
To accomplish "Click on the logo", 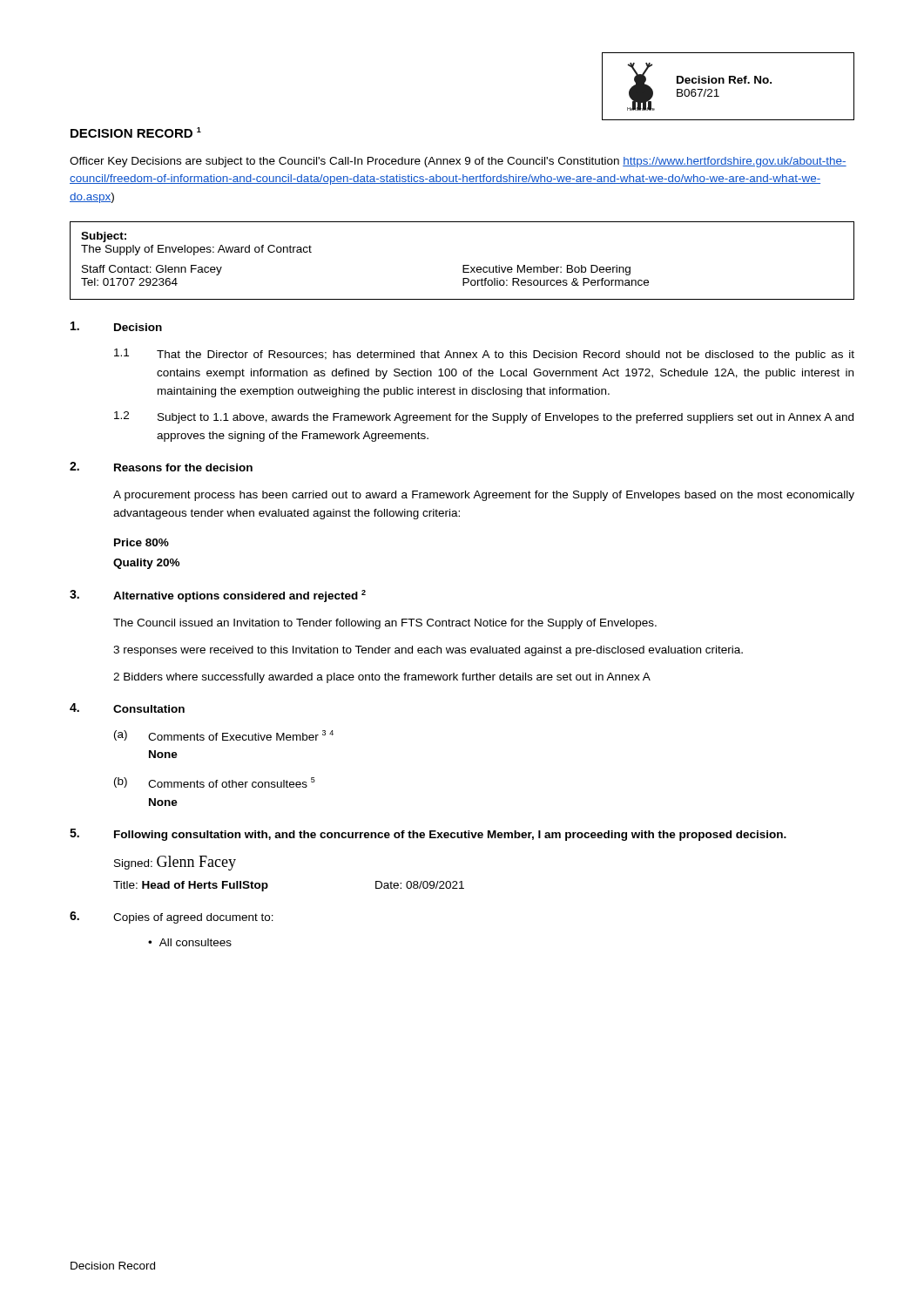I will pos(728,86).
